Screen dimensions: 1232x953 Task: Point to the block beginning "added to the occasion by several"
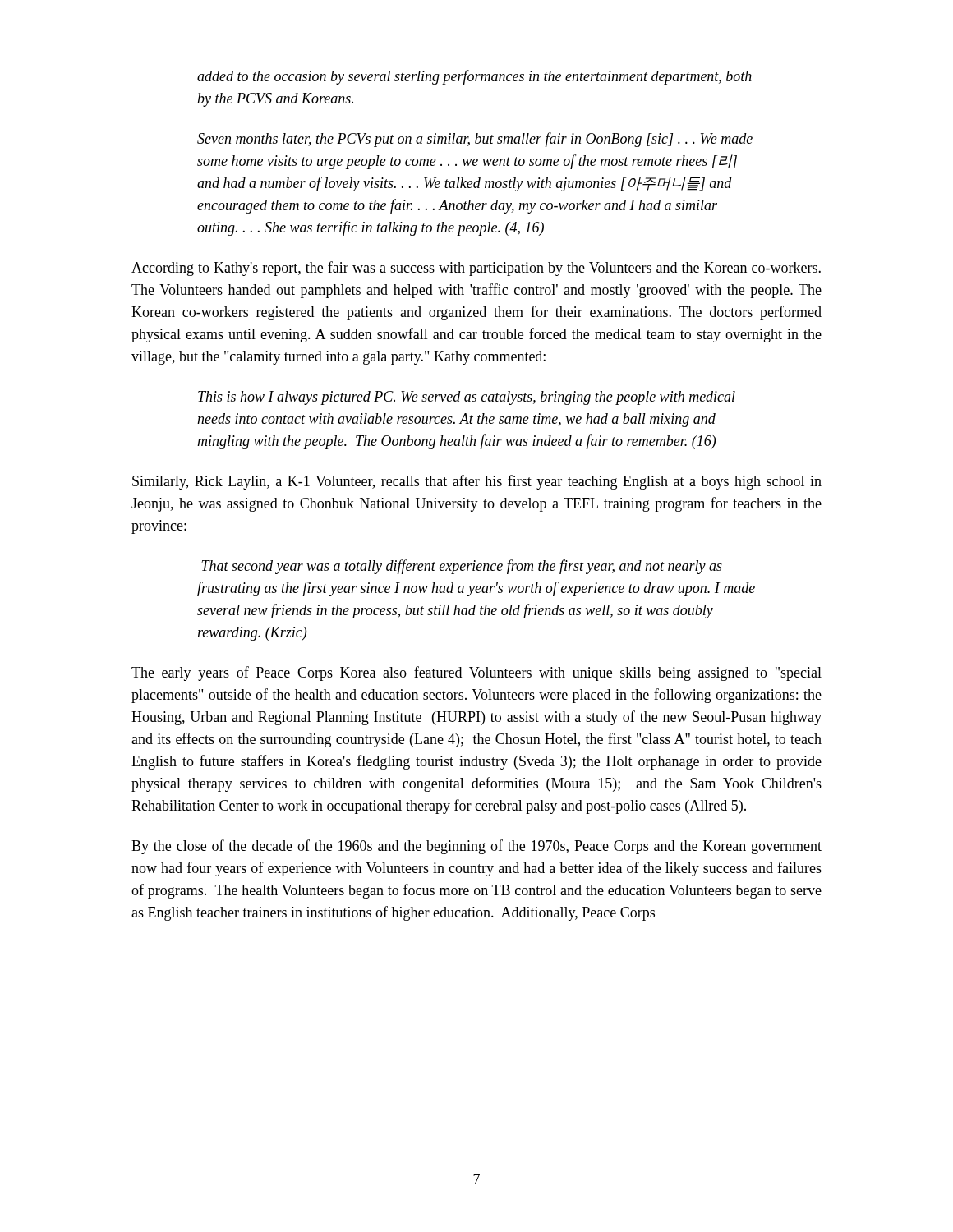click(475, 87)
